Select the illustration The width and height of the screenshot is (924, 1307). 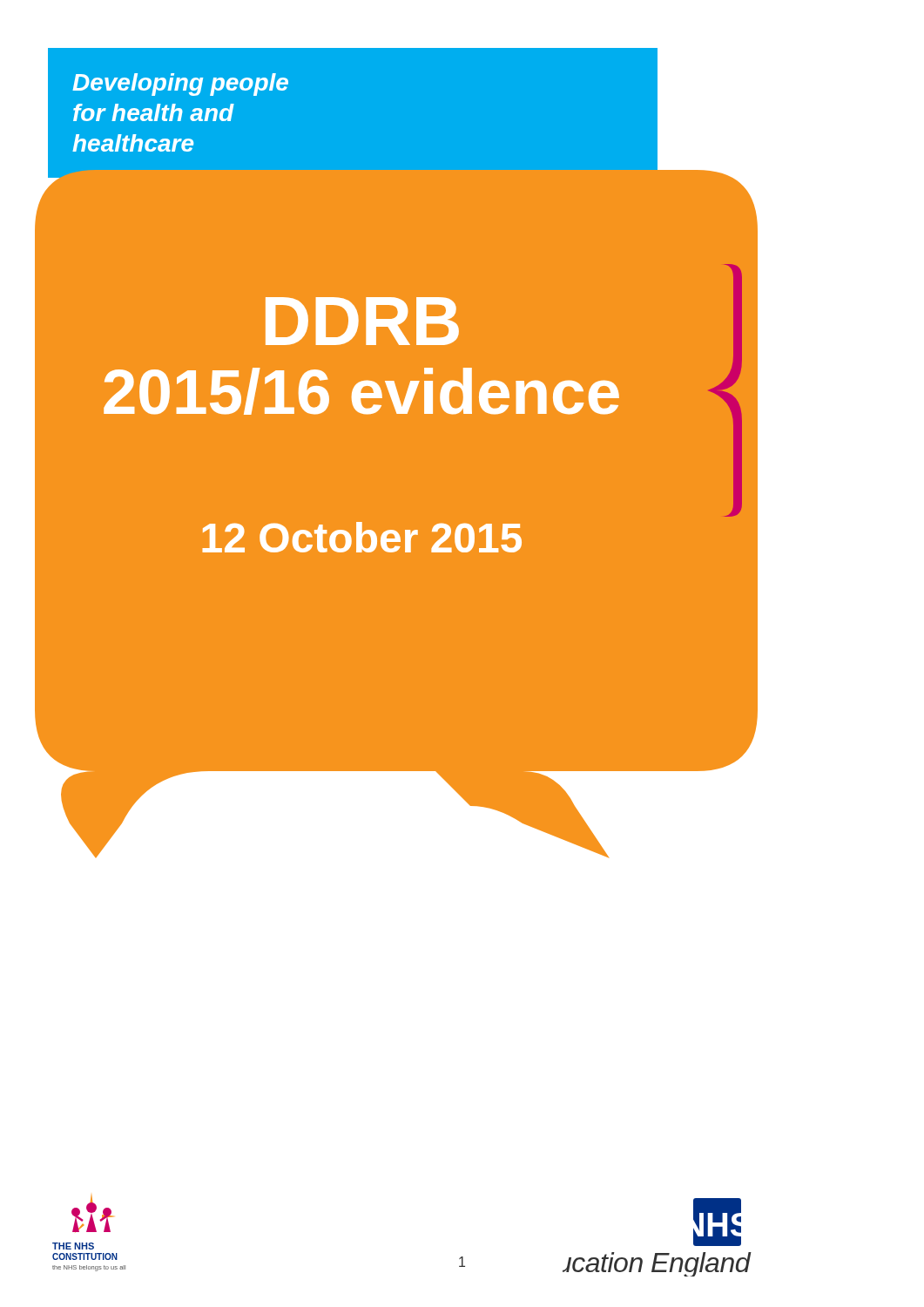[x=396, y=514]
